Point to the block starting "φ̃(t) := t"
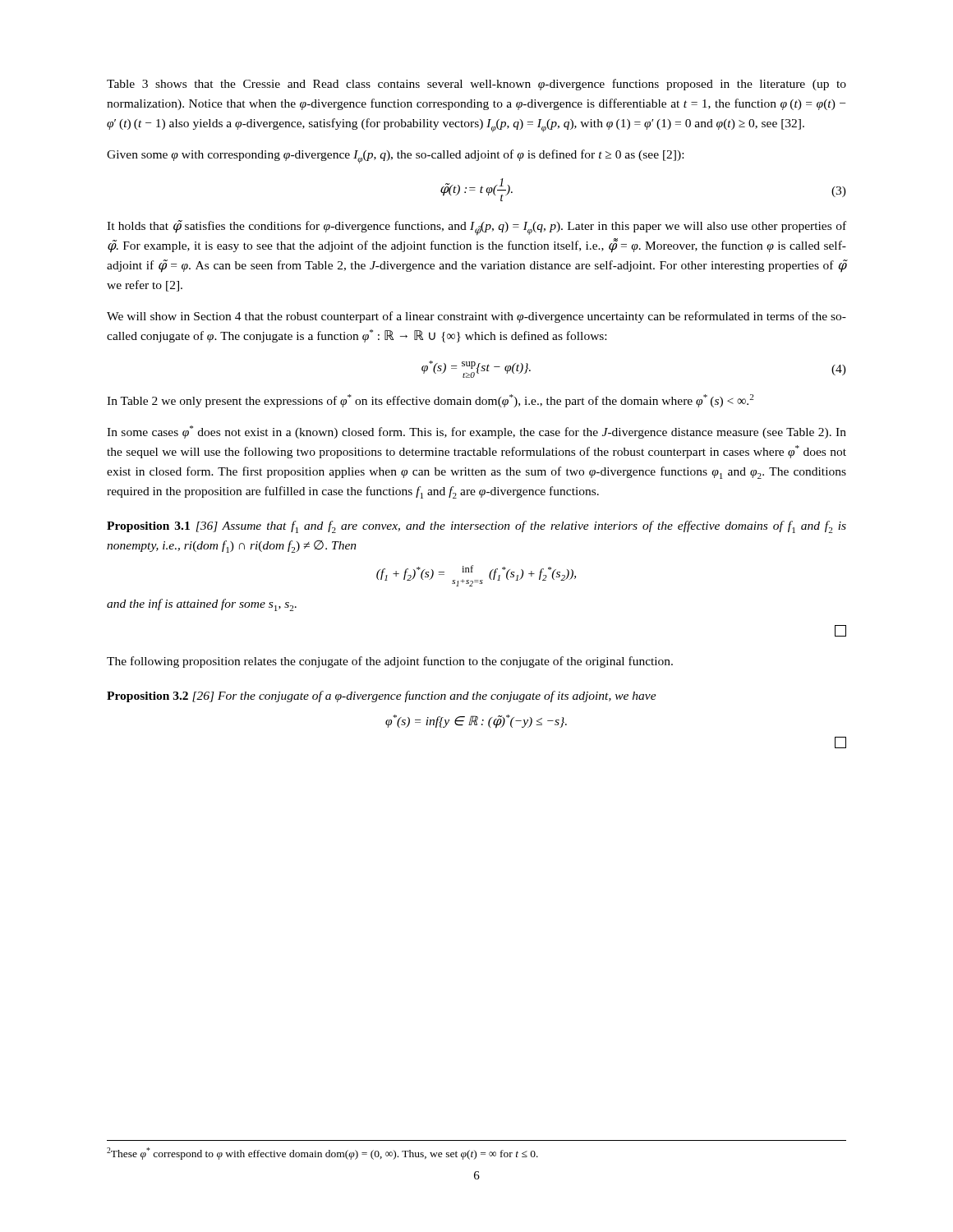This screenshot has height=1232, width=953. pyautogui.click(x=476, y=190)
